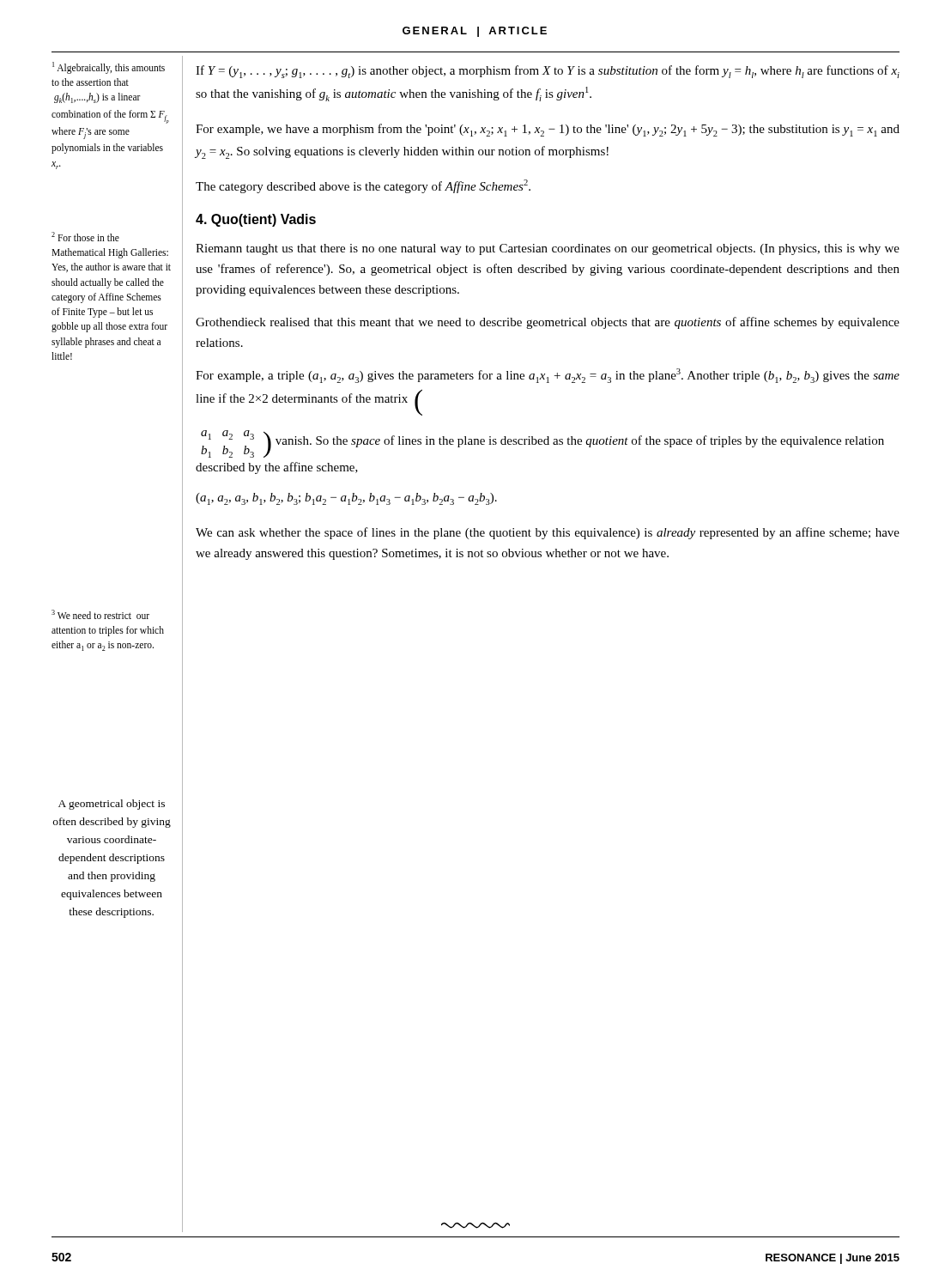Image resolution: width=951 pixels, height=1288 pixels.
Task: Select the text block containing "For example, a triple (a1, a2,"
Action: (548, 376)
